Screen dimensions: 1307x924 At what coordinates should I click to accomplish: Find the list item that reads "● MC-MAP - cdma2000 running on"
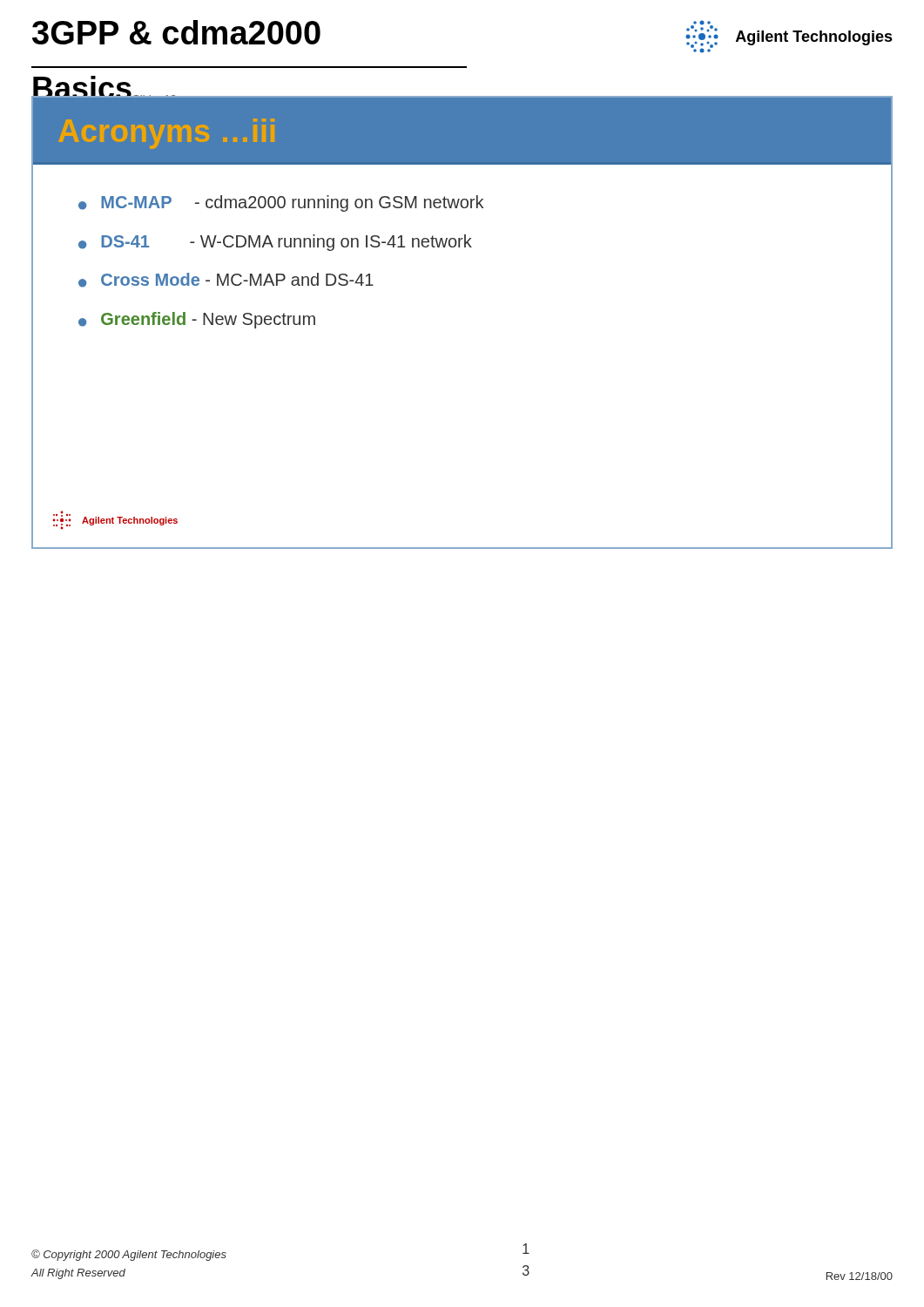tap(280, 204)
